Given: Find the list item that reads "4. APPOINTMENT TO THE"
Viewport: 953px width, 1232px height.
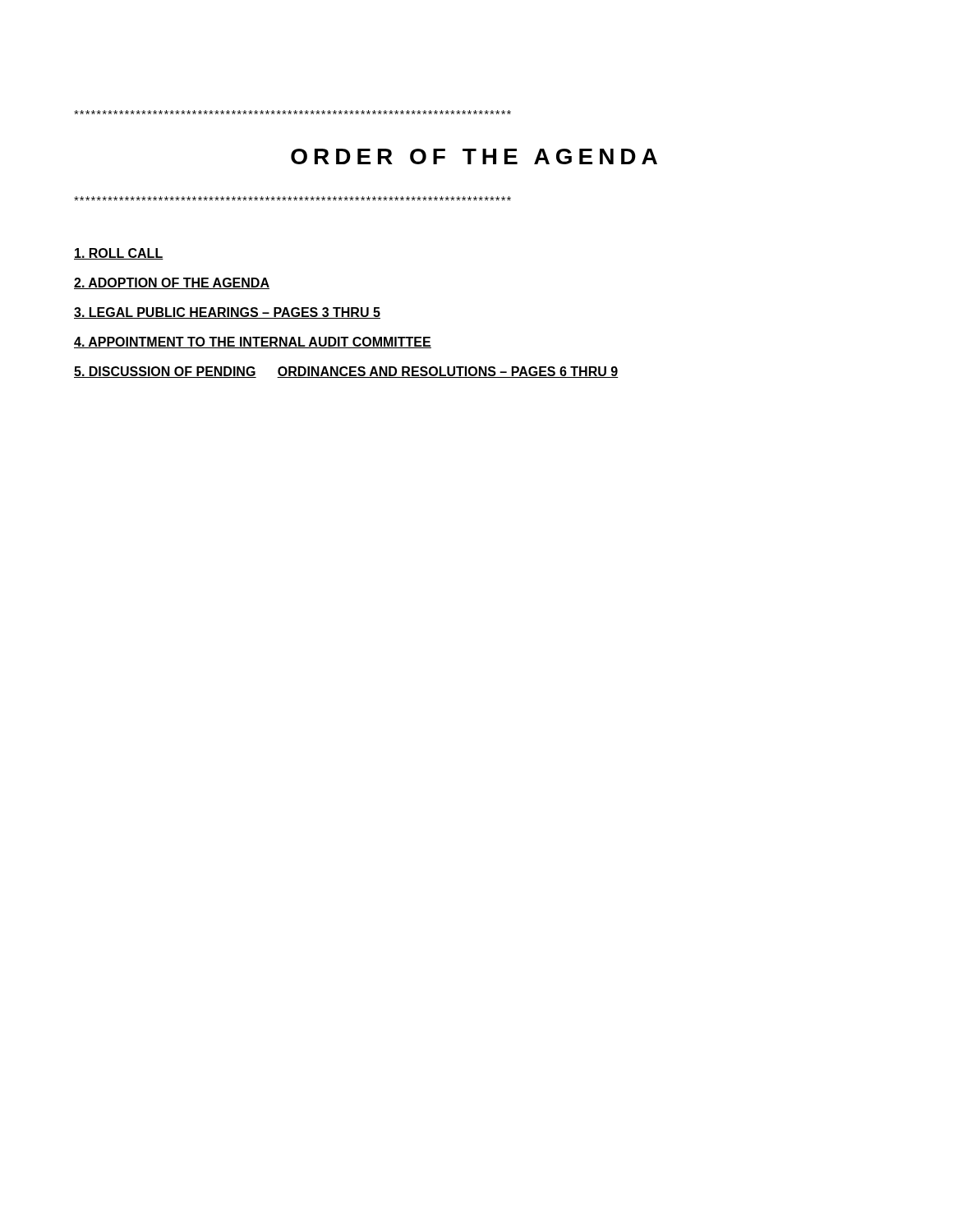Looking at the screenshot, I should [252, 342].
